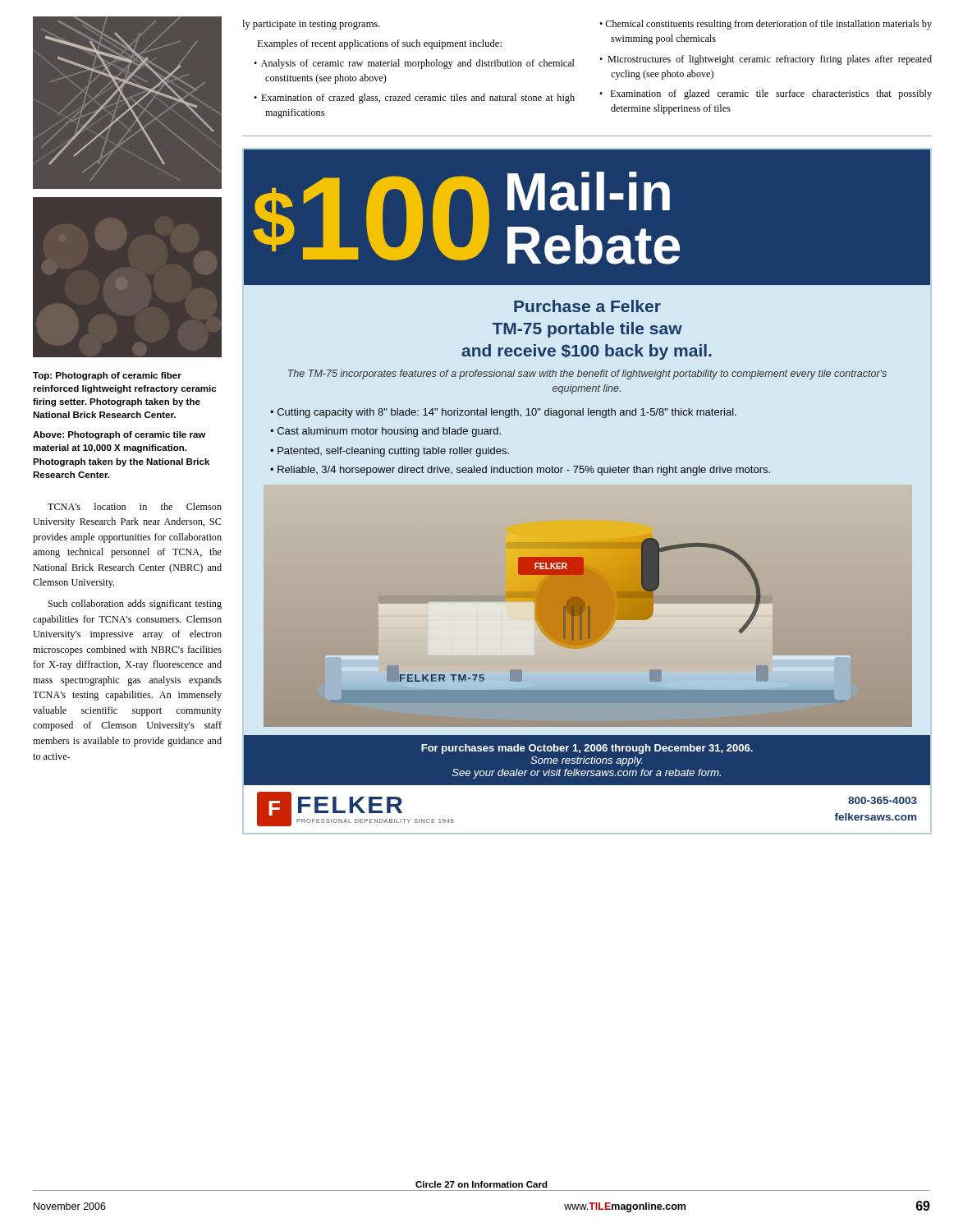
Task: Find the infographic
Action: point(587,491)
